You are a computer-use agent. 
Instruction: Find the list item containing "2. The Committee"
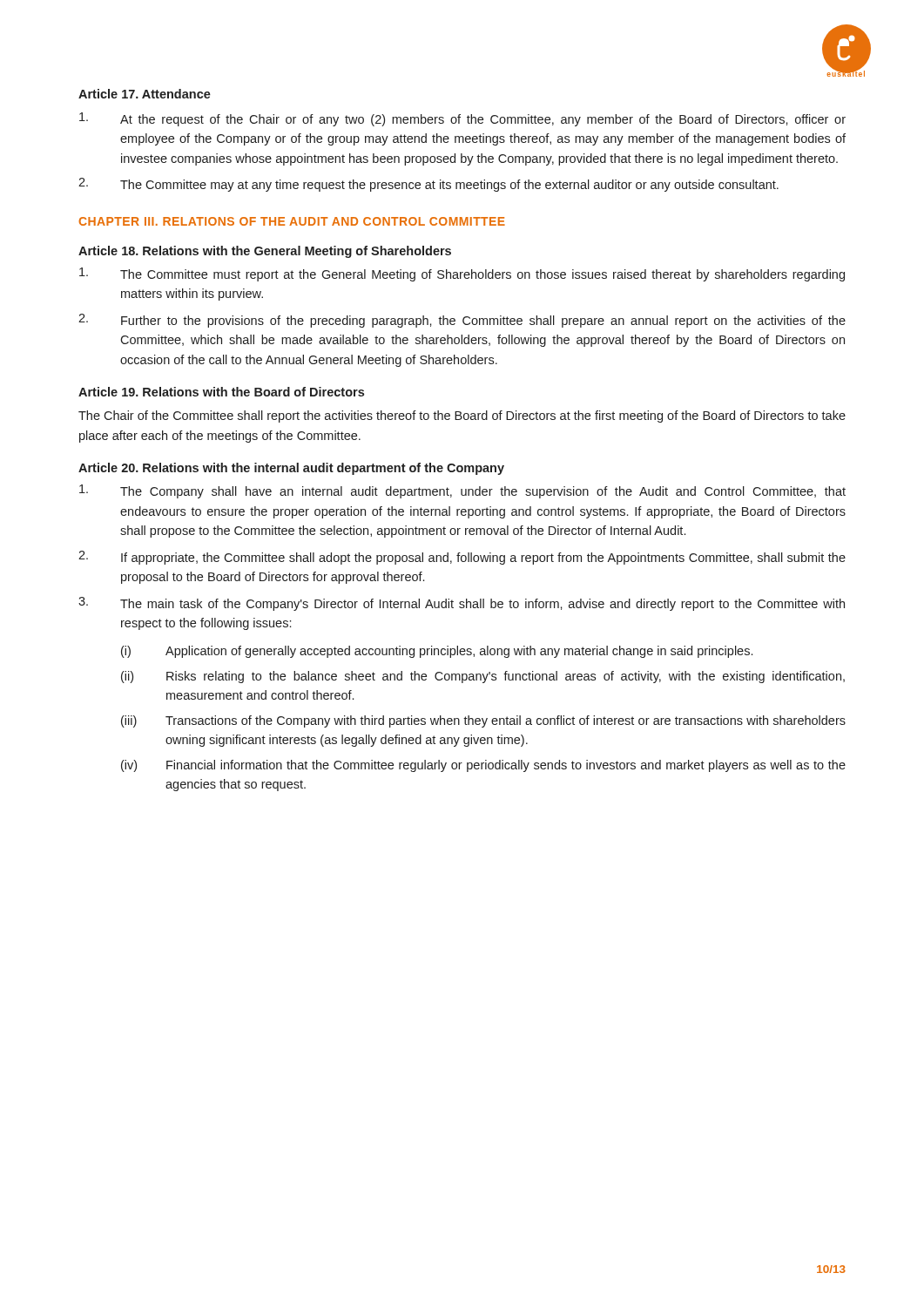coord(462,185)
